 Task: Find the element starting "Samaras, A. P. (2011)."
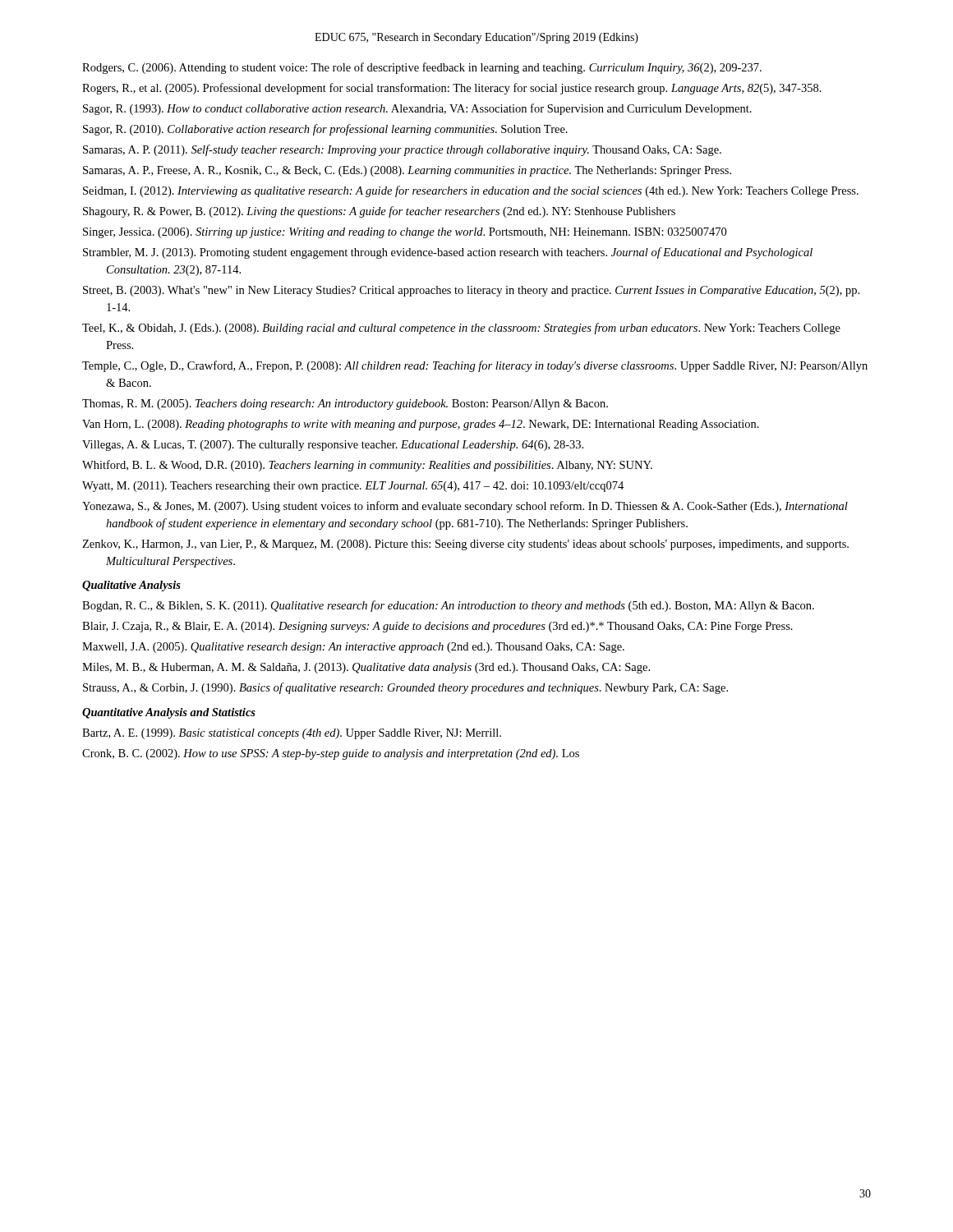pyautogui.click(x=402, y=150)
